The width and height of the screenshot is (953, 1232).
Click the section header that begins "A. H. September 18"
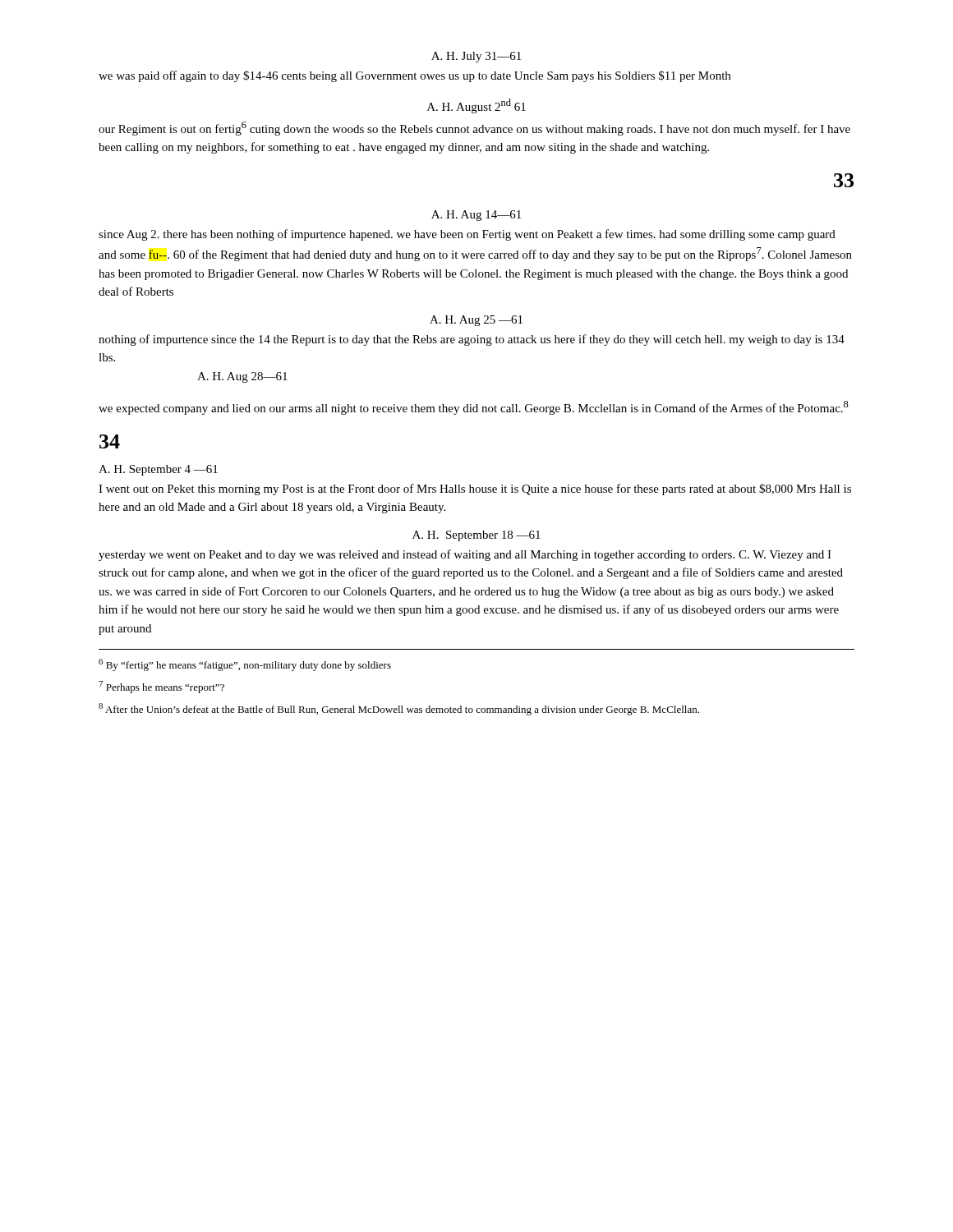click(476, 534)
